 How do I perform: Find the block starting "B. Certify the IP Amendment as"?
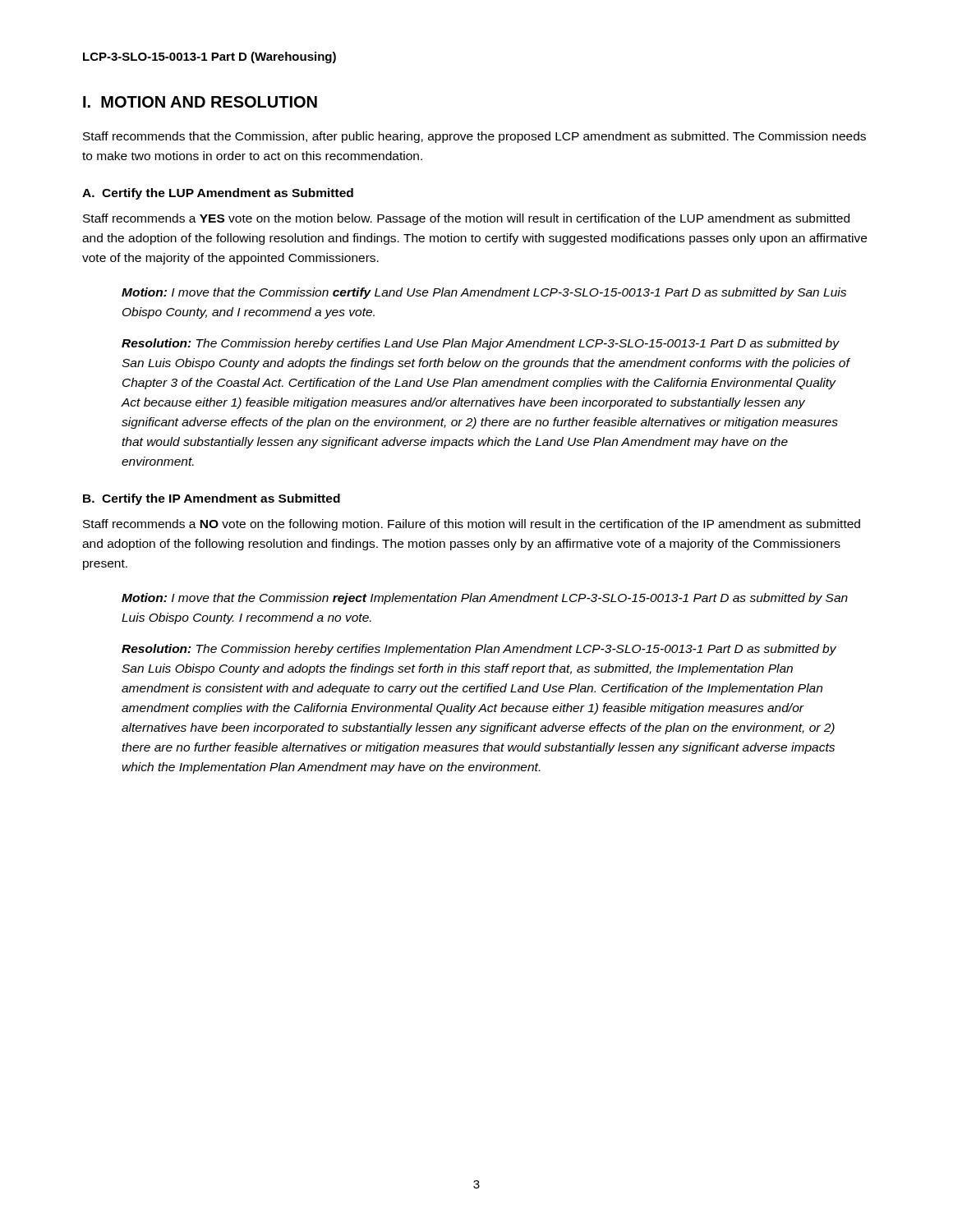click(211, 498)
